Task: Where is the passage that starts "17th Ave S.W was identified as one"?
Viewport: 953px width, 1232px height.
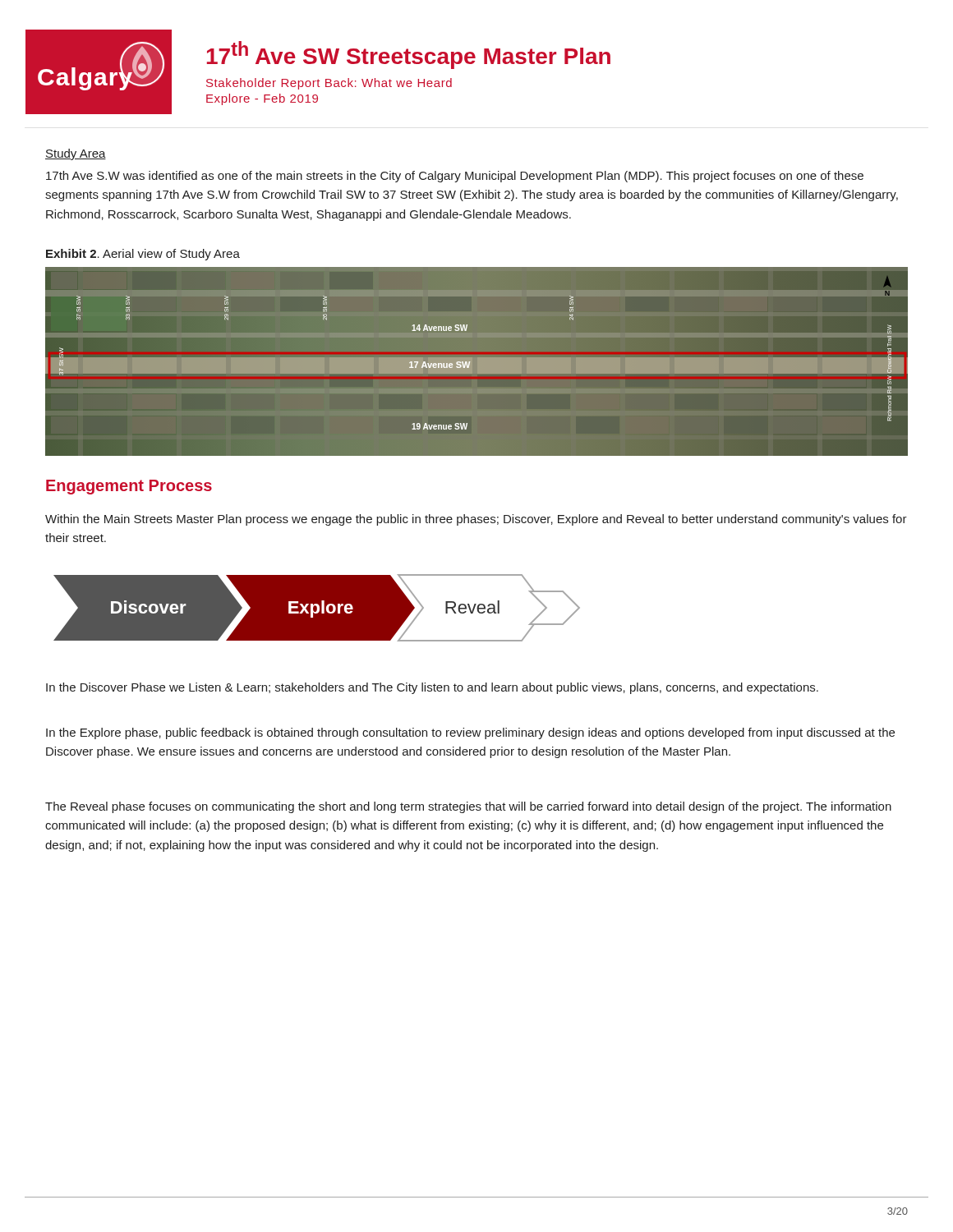Action: (x=472, y=194)
